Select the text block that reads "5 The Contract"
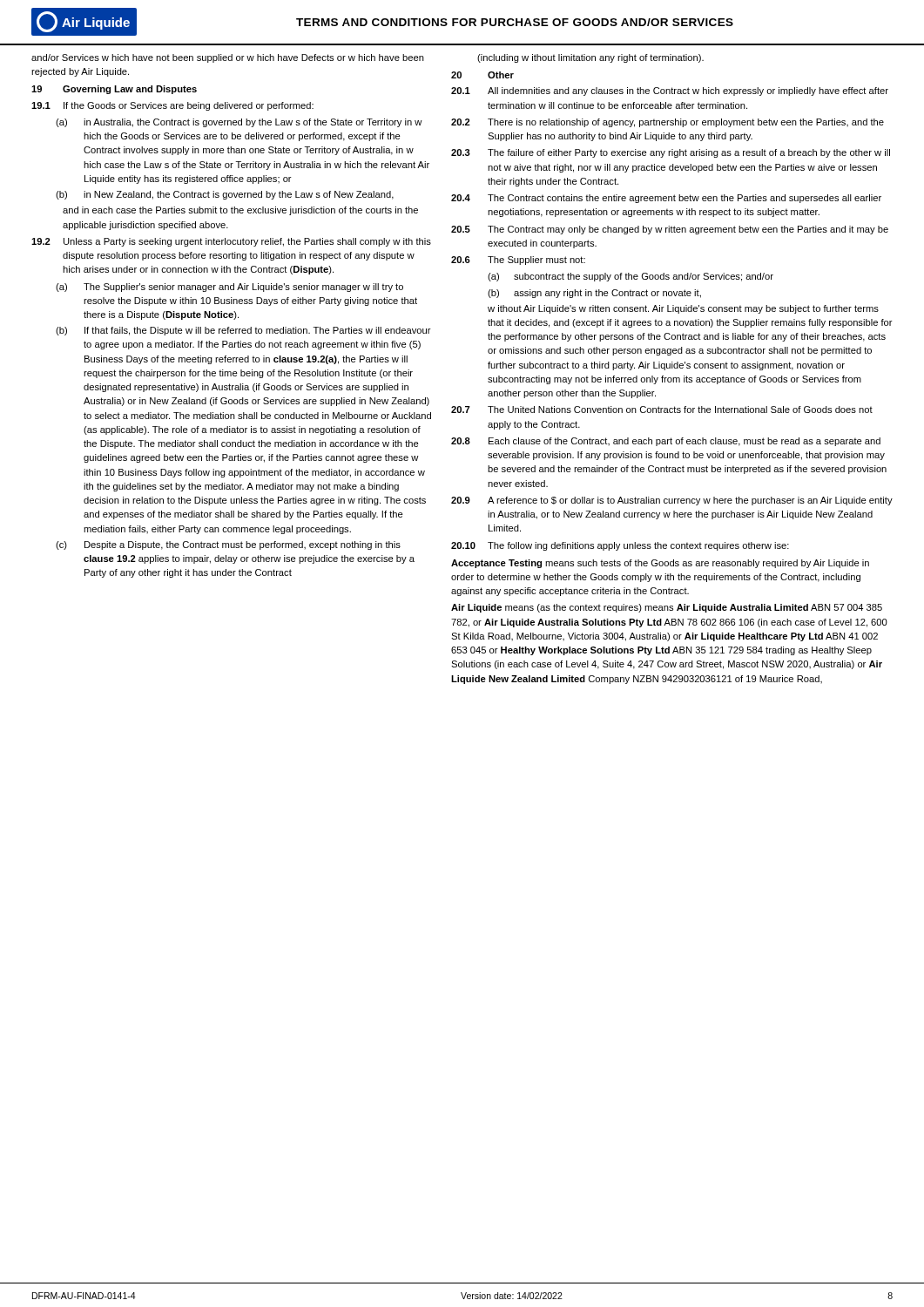This screenshot has height=1307, width=924. coord(672,236)
